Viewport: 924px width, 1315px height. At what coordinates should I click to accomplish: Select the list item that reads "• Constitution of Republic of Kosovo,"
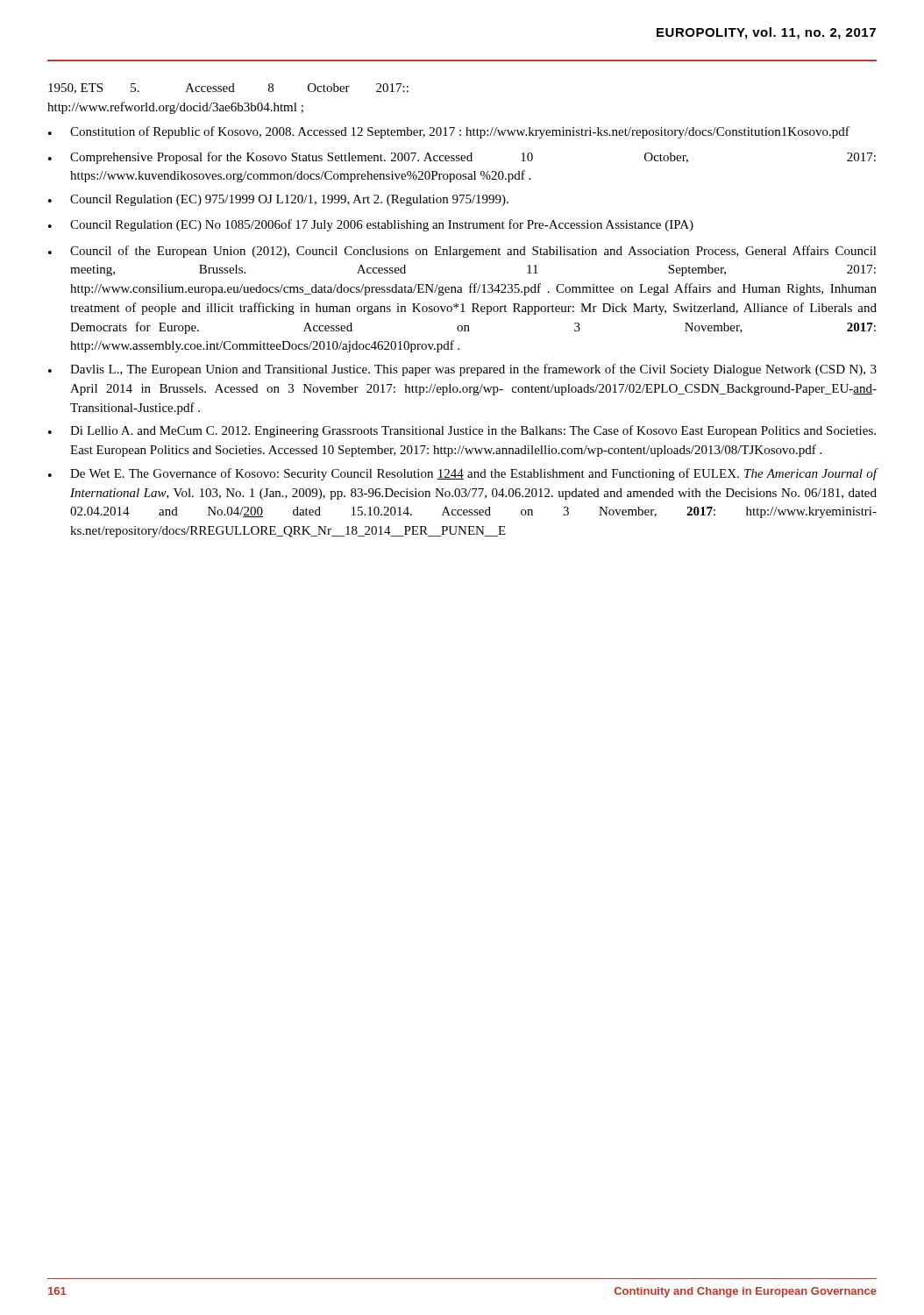462,133
